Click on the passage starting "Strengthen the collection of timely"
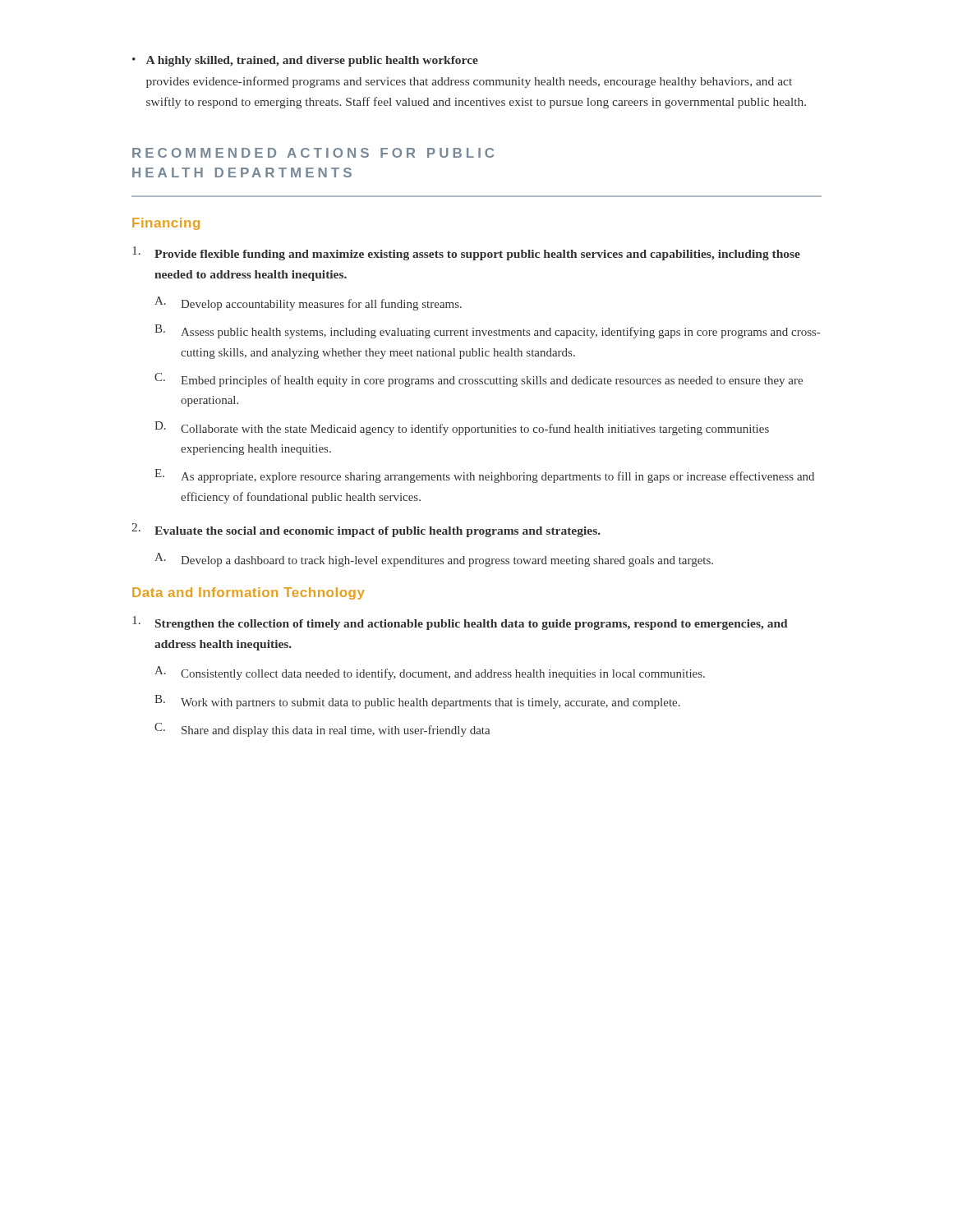The width and height of the screenshot is (953, 1232). coord(476,677)
